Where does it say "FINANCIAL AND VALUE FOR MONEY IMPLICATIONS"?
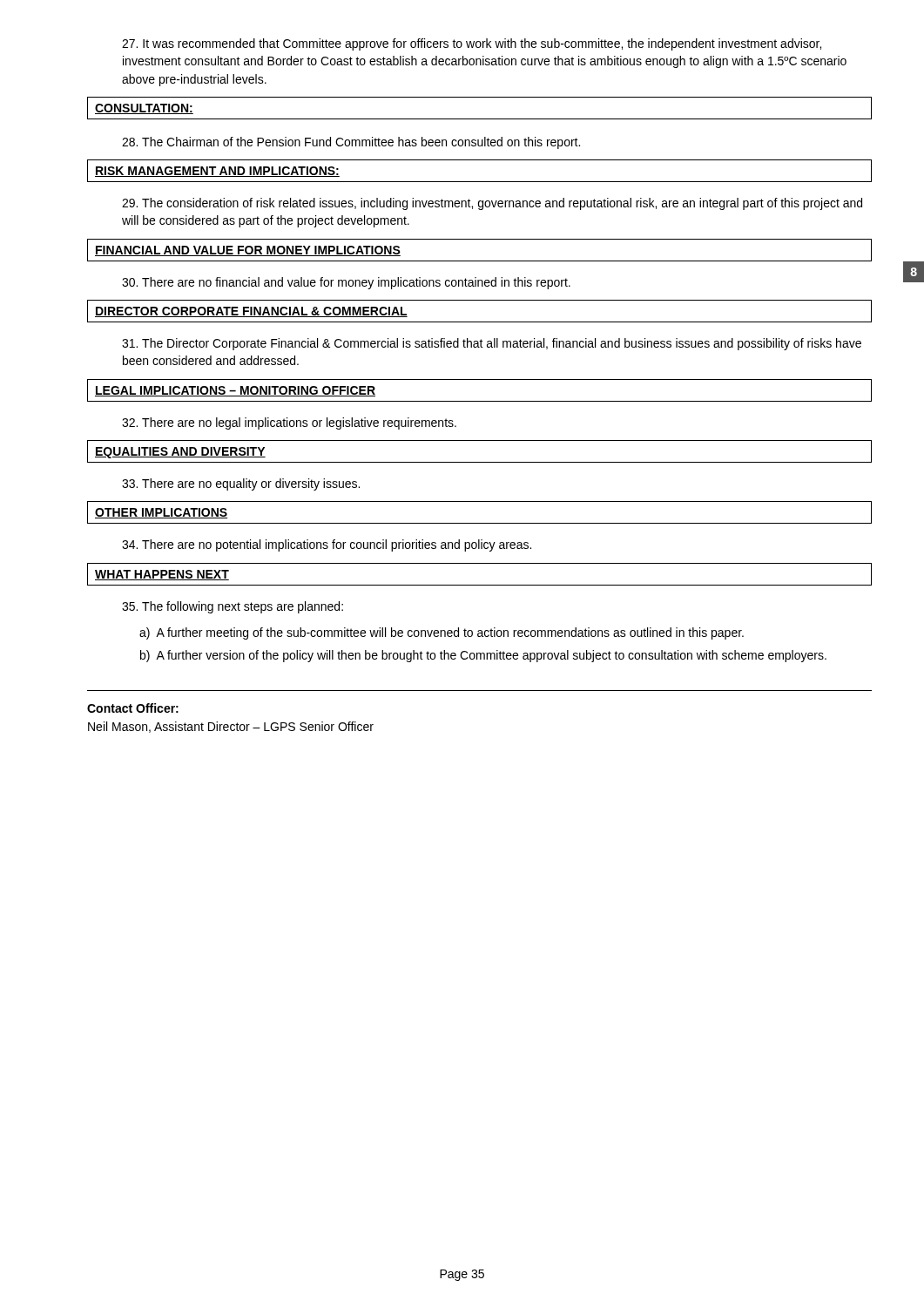 248,250
